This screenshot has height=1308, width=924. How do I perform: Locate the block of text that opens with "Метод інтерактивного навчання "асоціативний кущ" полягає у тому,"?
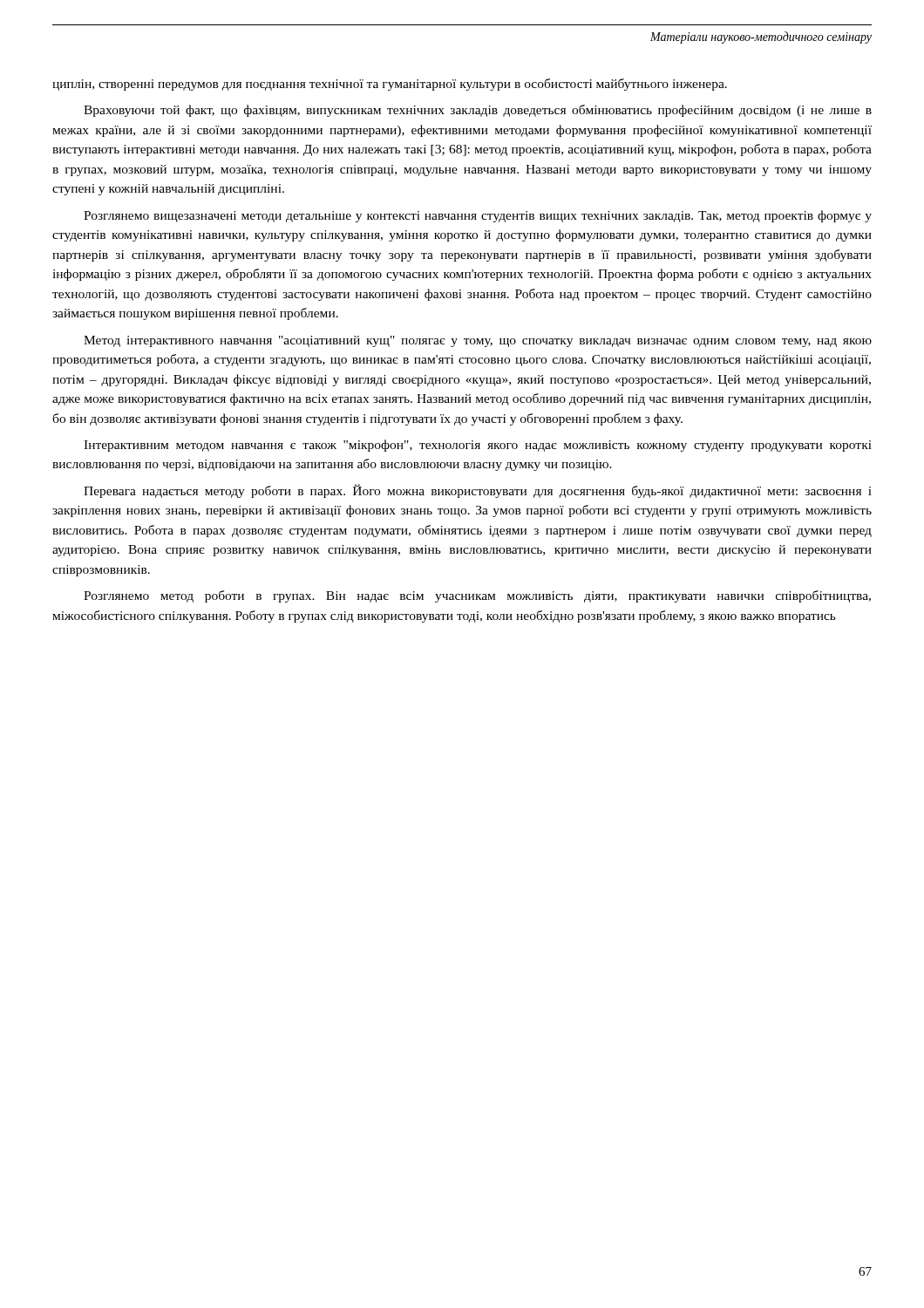click(462, 378)
